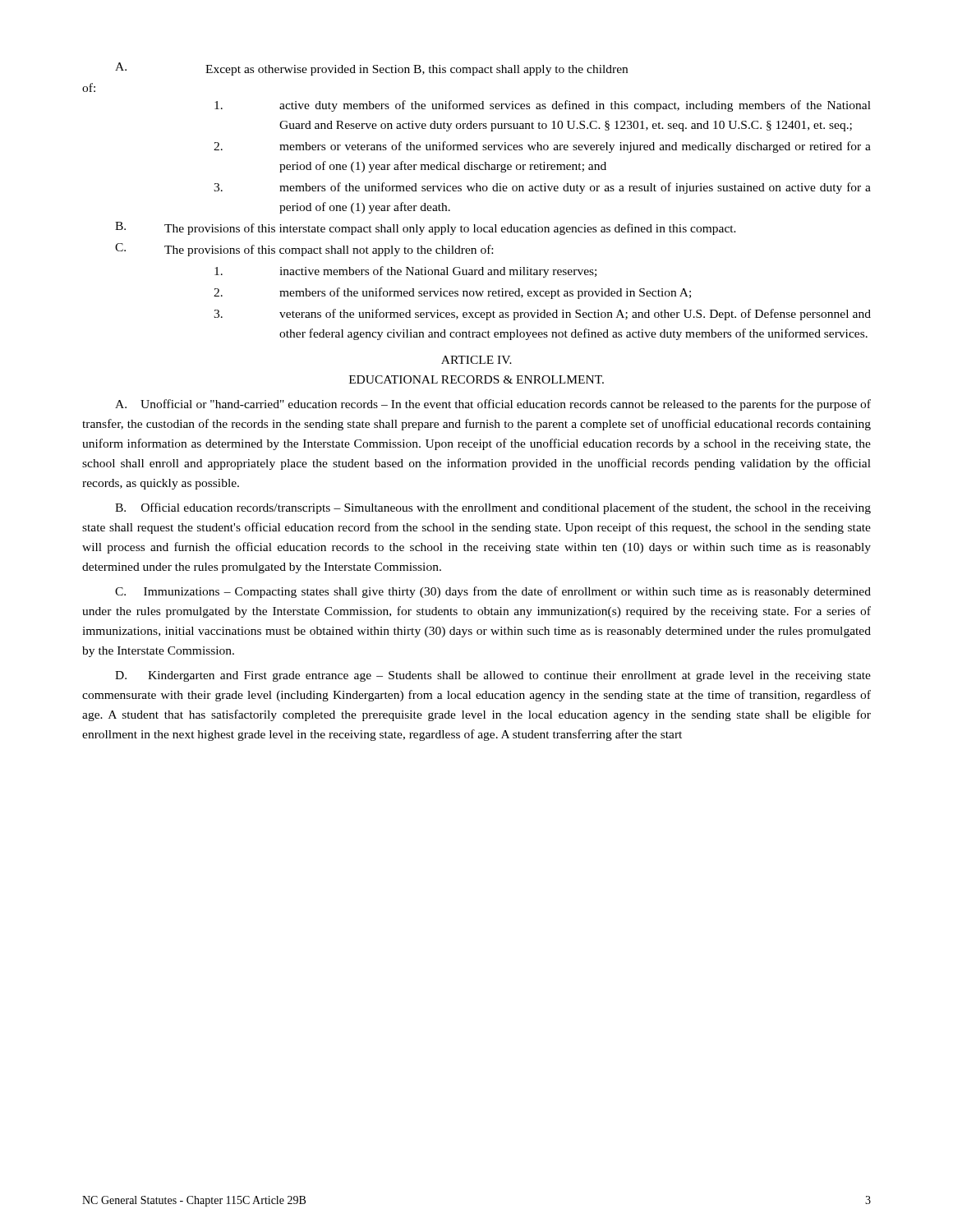Find the element starting "3. members of the"
953x1232 pixels.
(x=476, y=197)
